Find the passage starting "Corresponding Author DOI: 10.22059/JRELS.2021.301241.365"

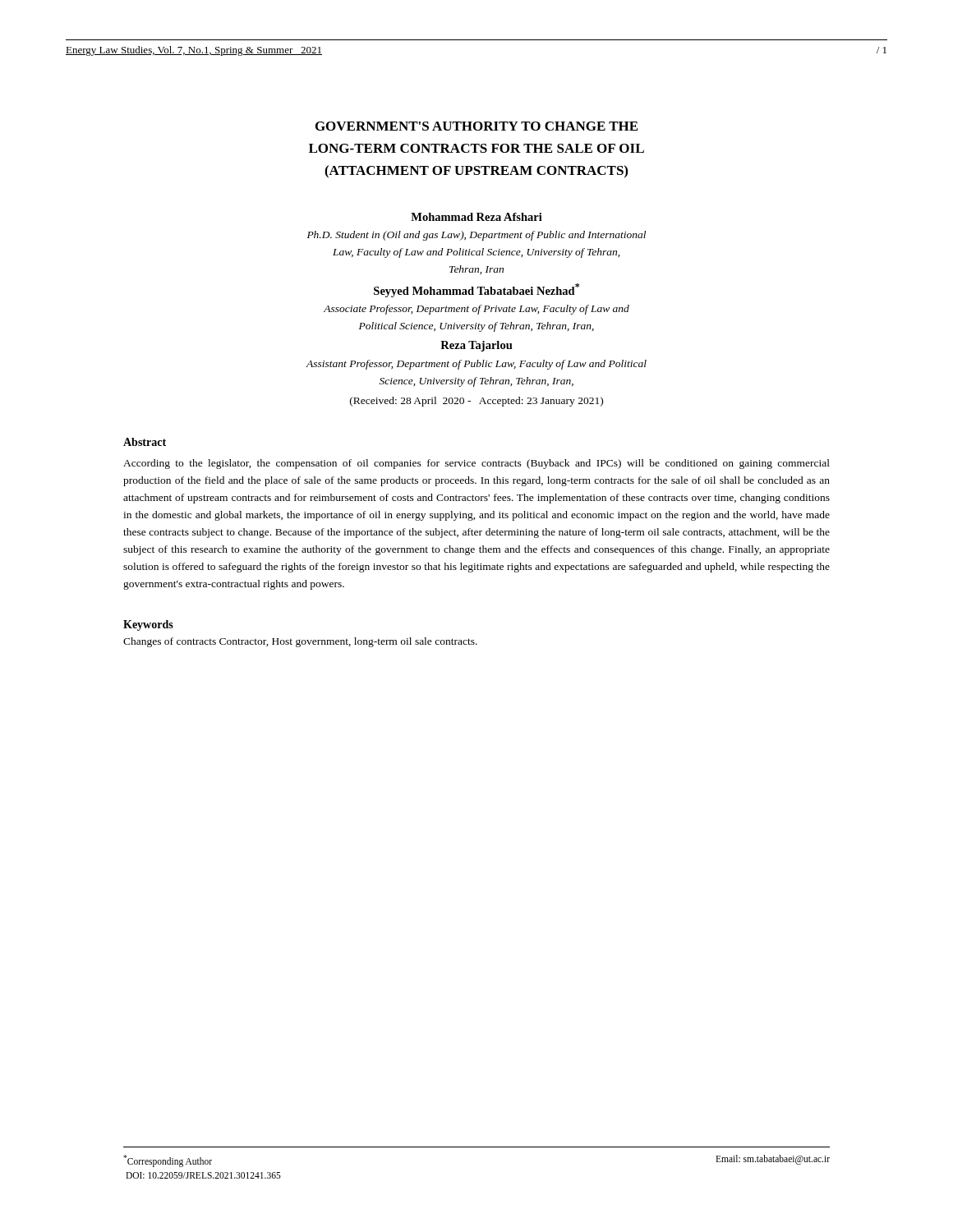click(202, 1166)
